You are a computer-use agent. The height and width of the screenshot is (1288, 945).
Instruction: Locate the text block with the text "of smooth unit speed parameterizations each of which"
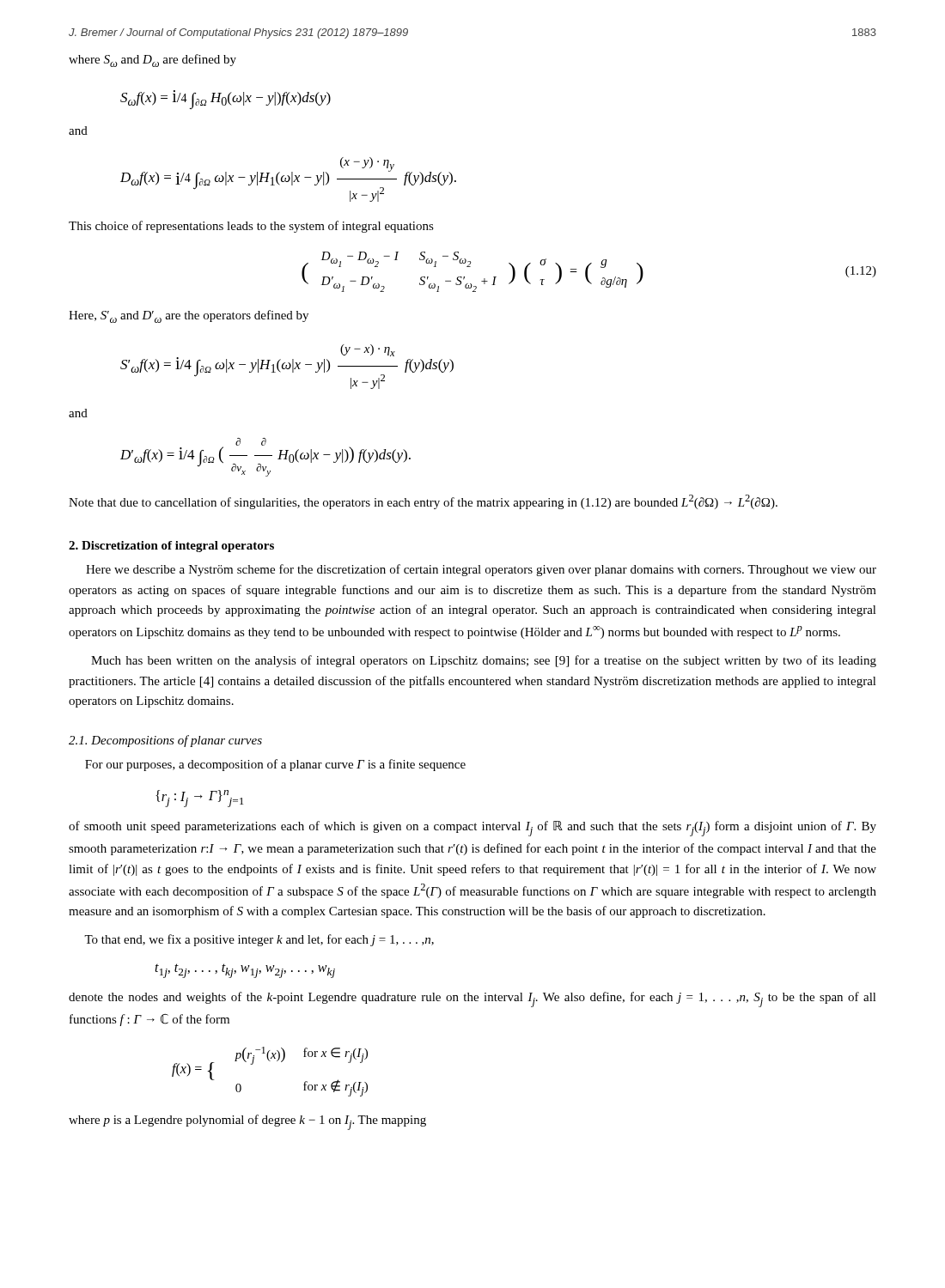pos(472,869)
